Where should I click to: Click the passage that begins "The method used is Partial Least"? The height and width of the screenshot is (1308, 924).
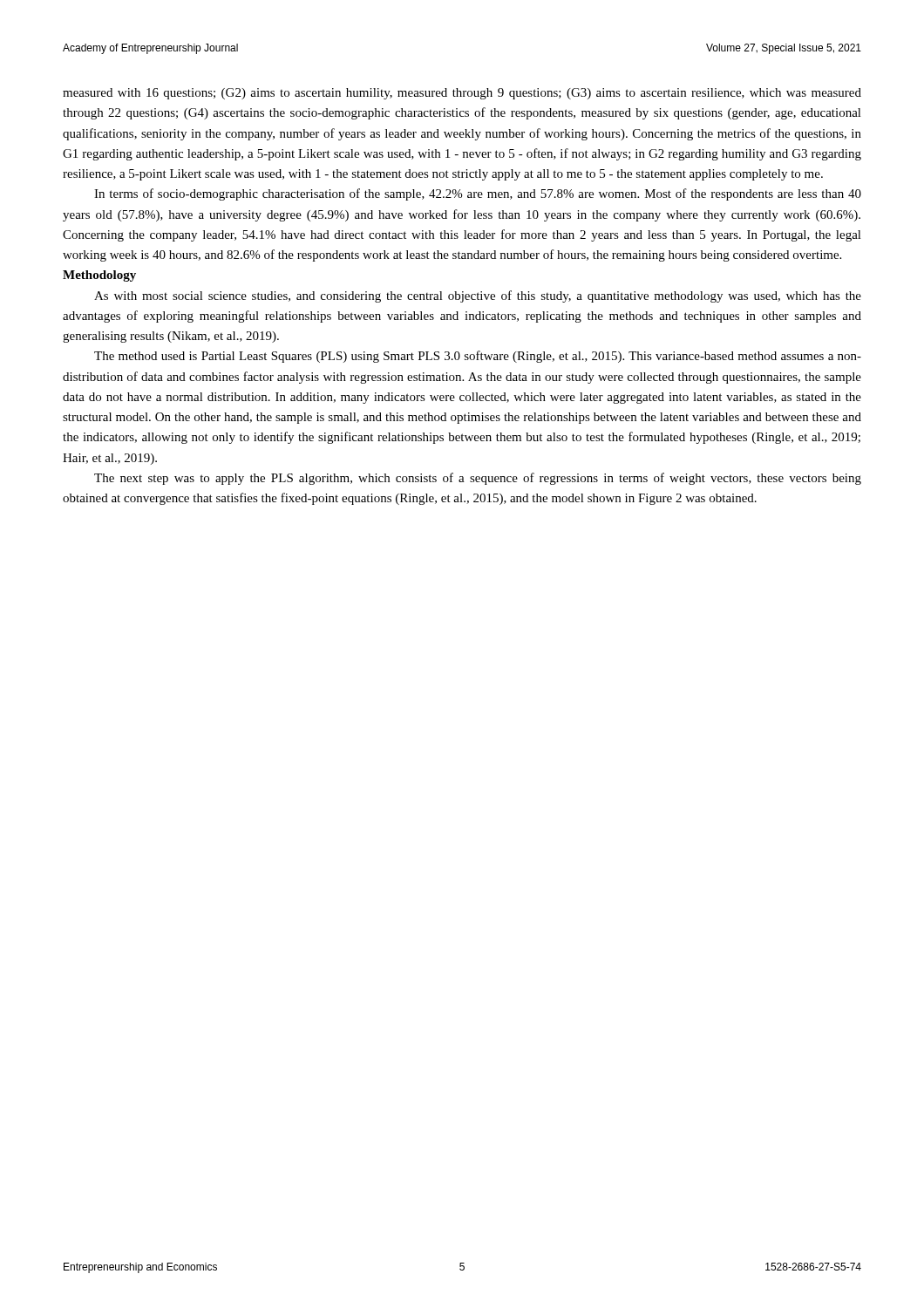click(x=462, y=407)
